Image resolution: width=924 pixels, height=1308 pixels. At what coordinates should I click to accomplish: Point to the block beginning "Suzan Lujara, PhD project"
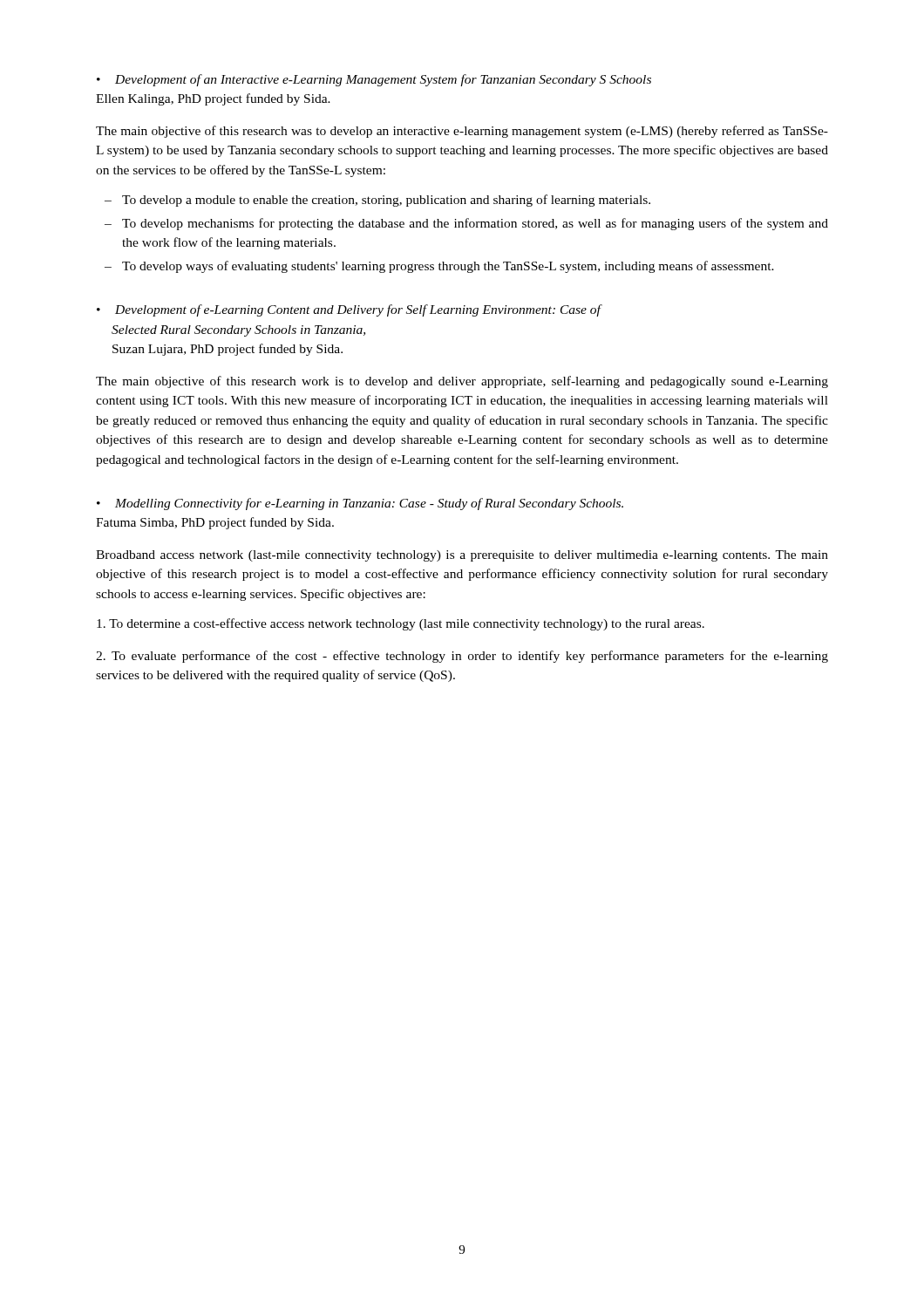(228, 349)
